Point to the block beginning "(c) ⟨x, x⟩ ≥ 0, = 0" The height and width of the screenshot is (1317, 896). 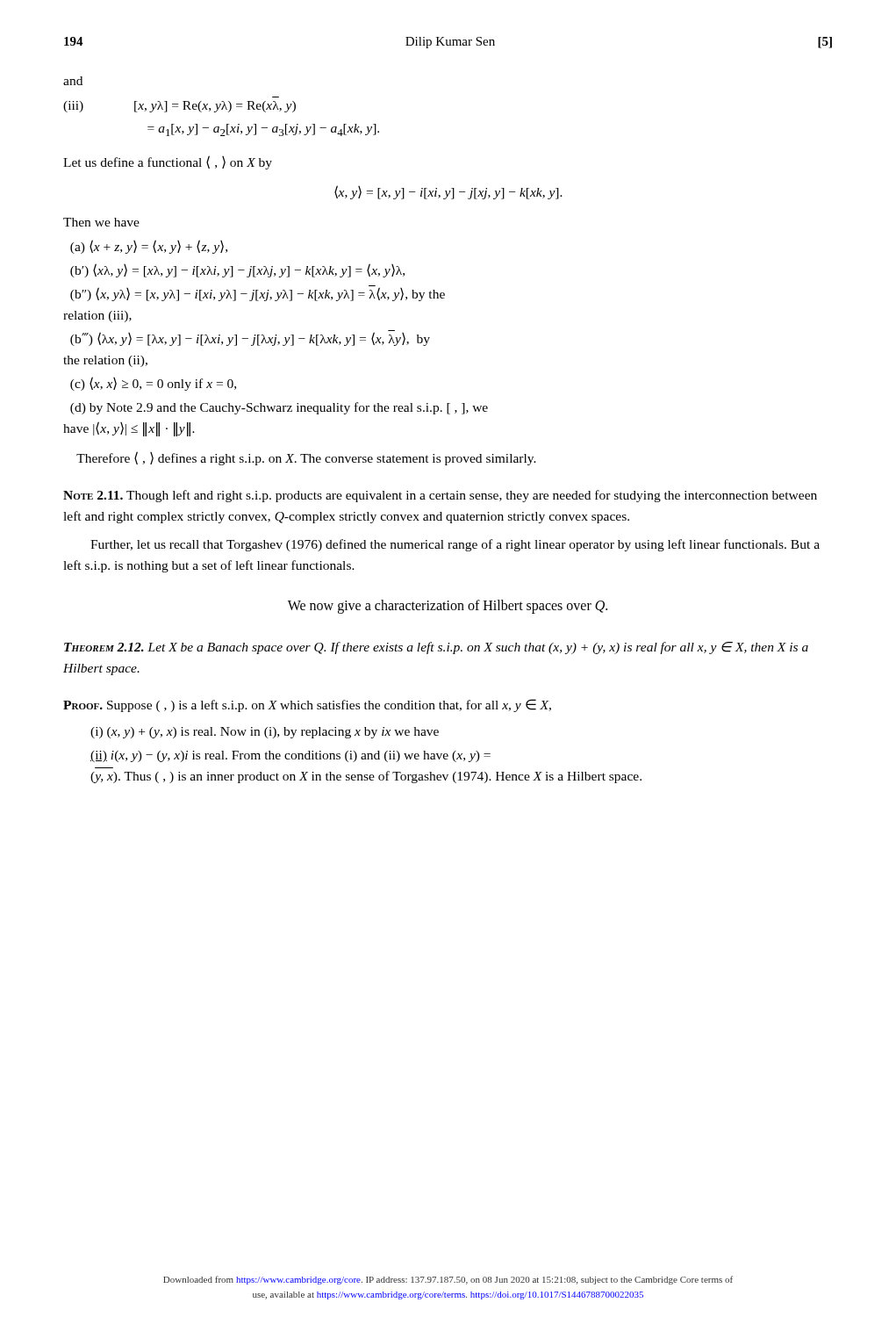coord(150,384)
